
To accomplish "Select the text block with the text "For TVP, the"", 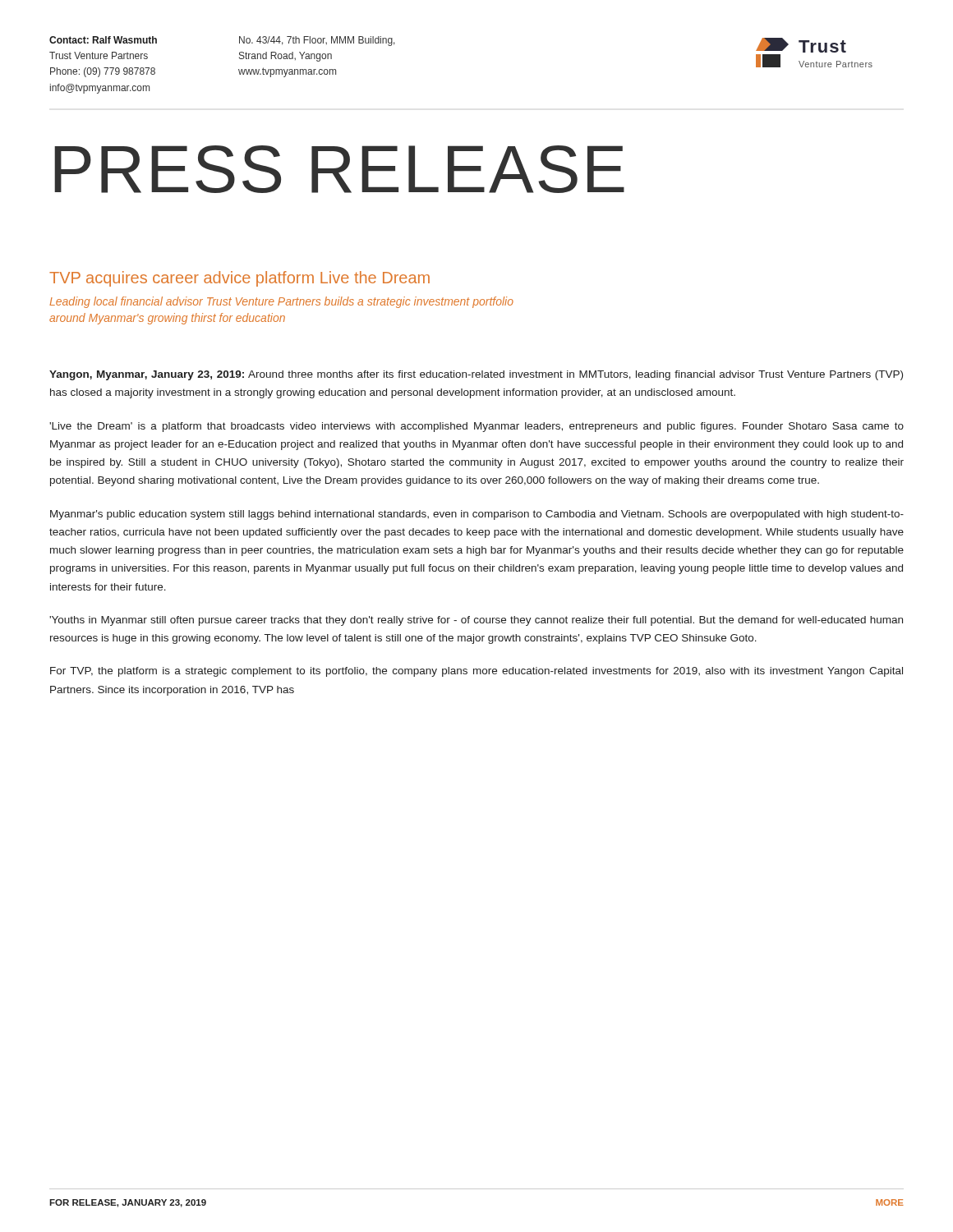I will click(476, 680).
